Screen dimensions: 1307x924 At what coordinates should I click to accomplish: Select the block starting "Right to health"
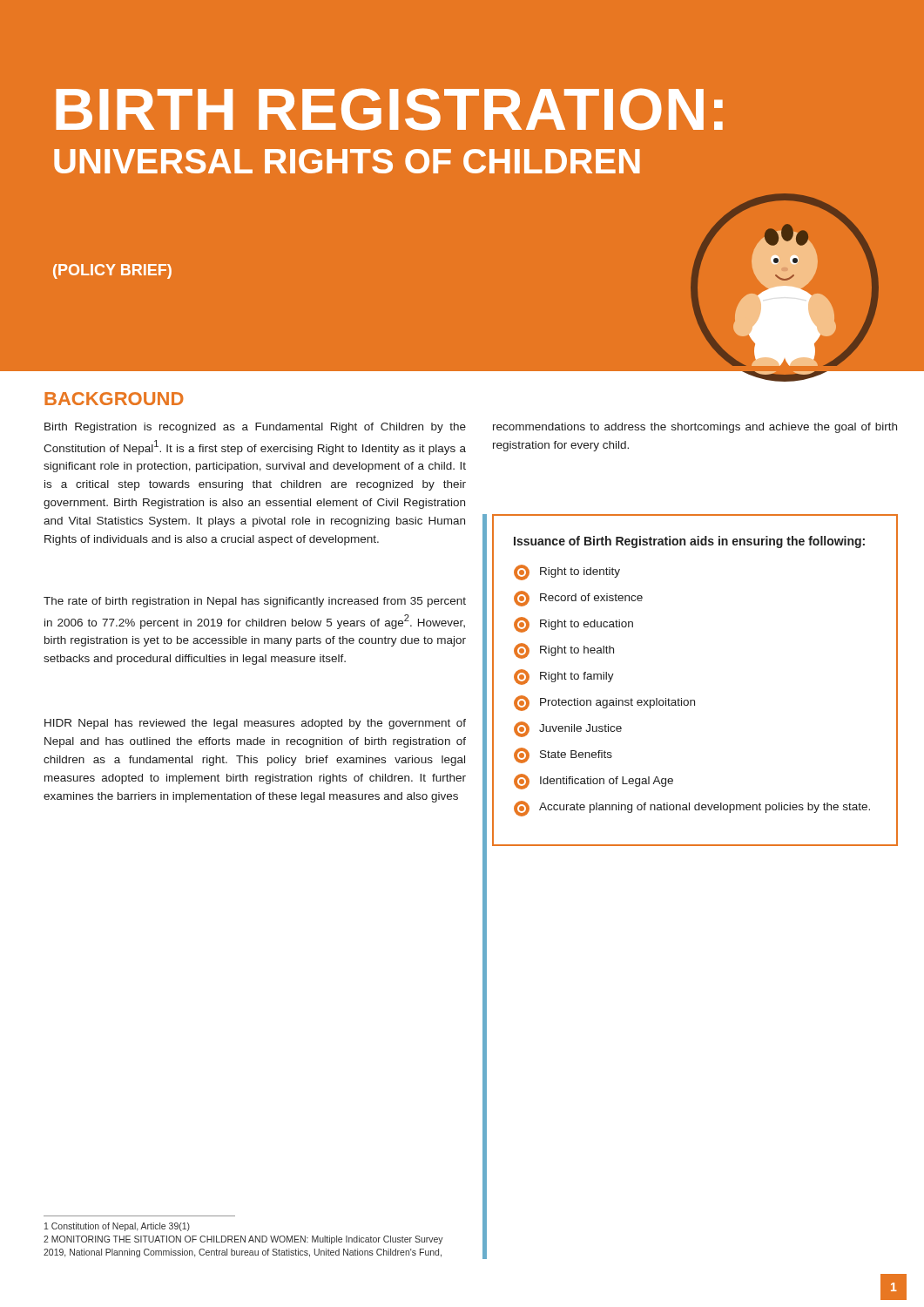coord(564,650)
